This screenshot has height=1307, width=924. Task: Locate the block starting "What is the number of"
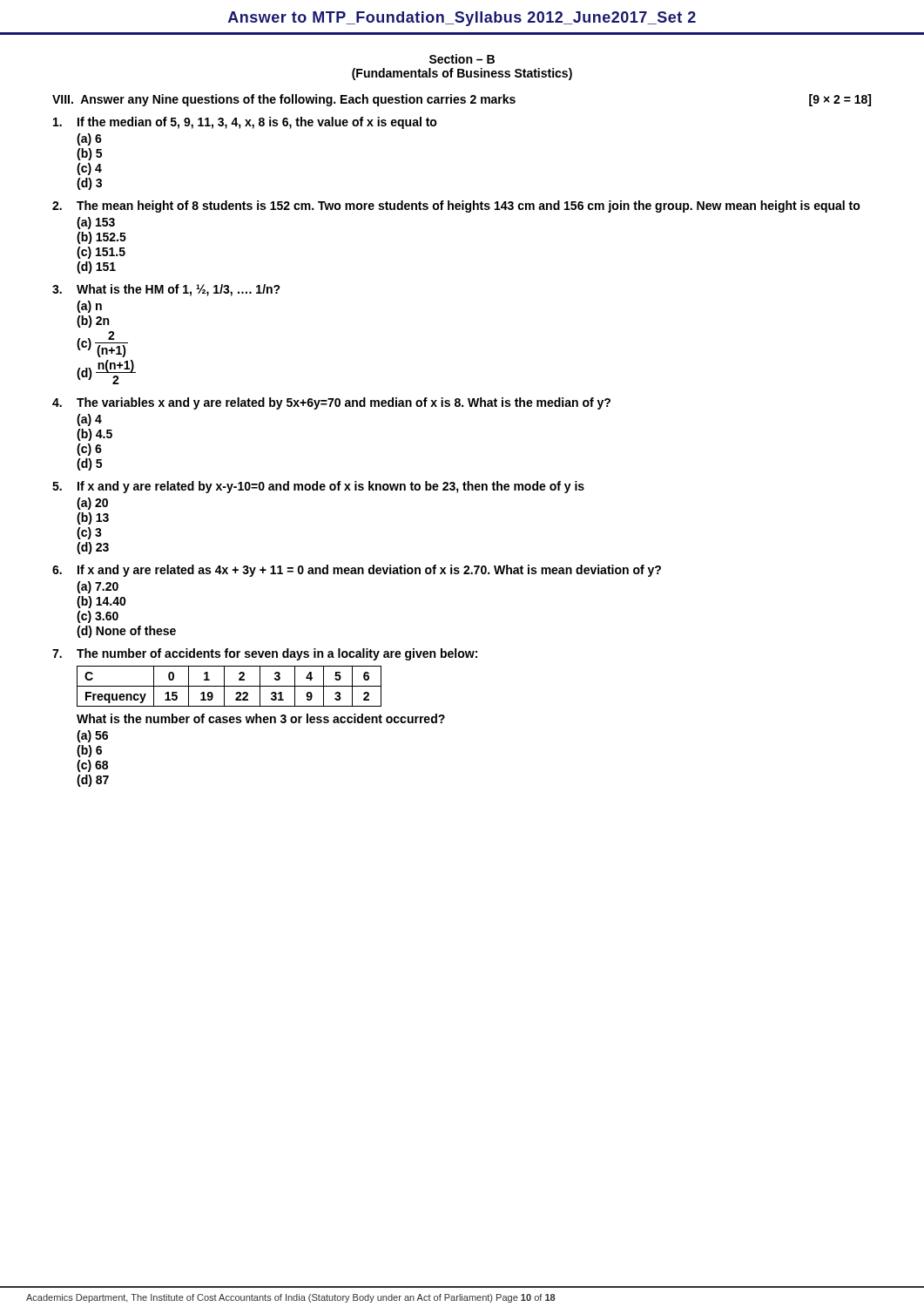(x=261, y=719)
